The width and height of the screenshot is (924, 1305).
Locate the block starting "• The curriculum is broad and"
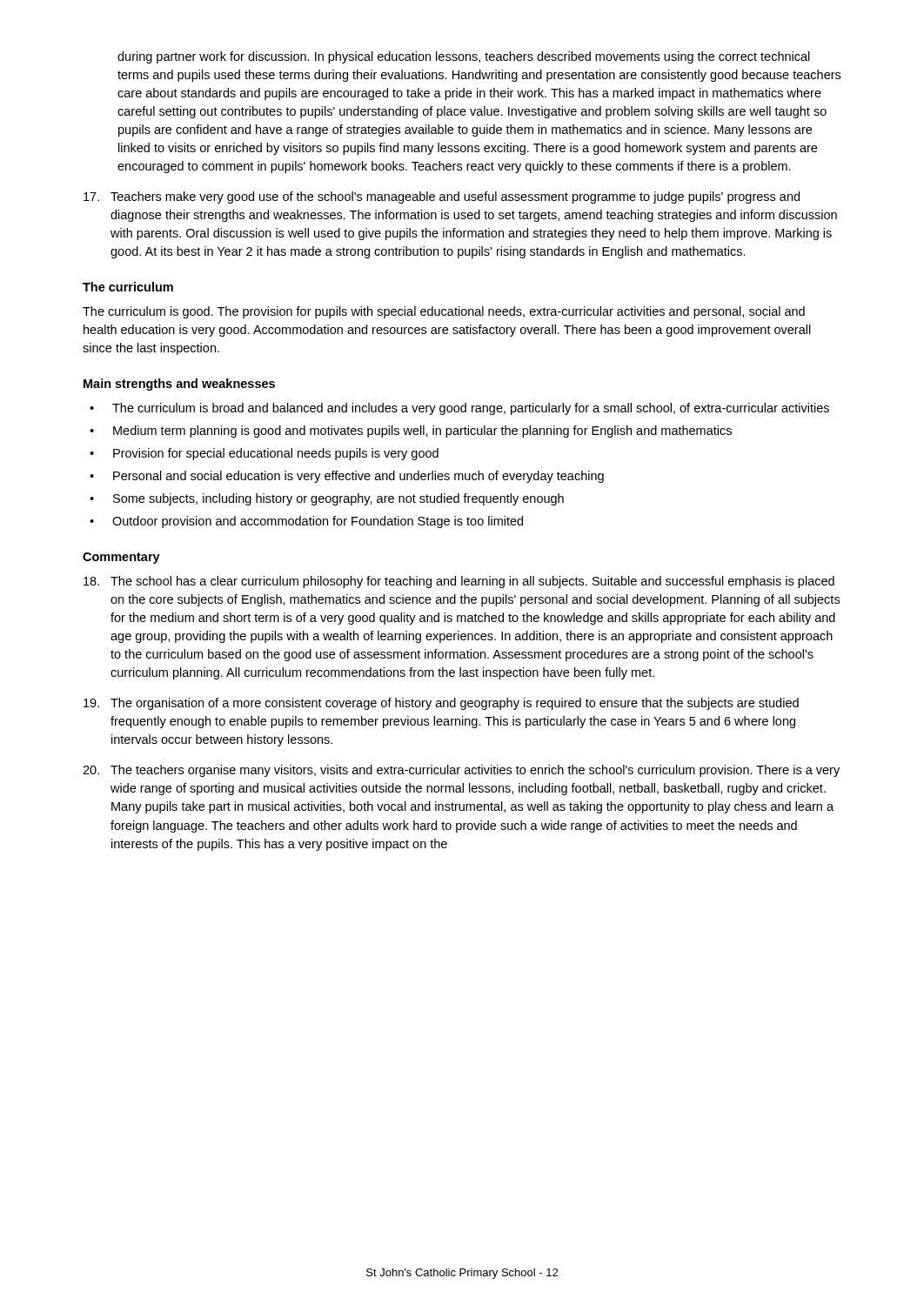click(x=462, y=409)
